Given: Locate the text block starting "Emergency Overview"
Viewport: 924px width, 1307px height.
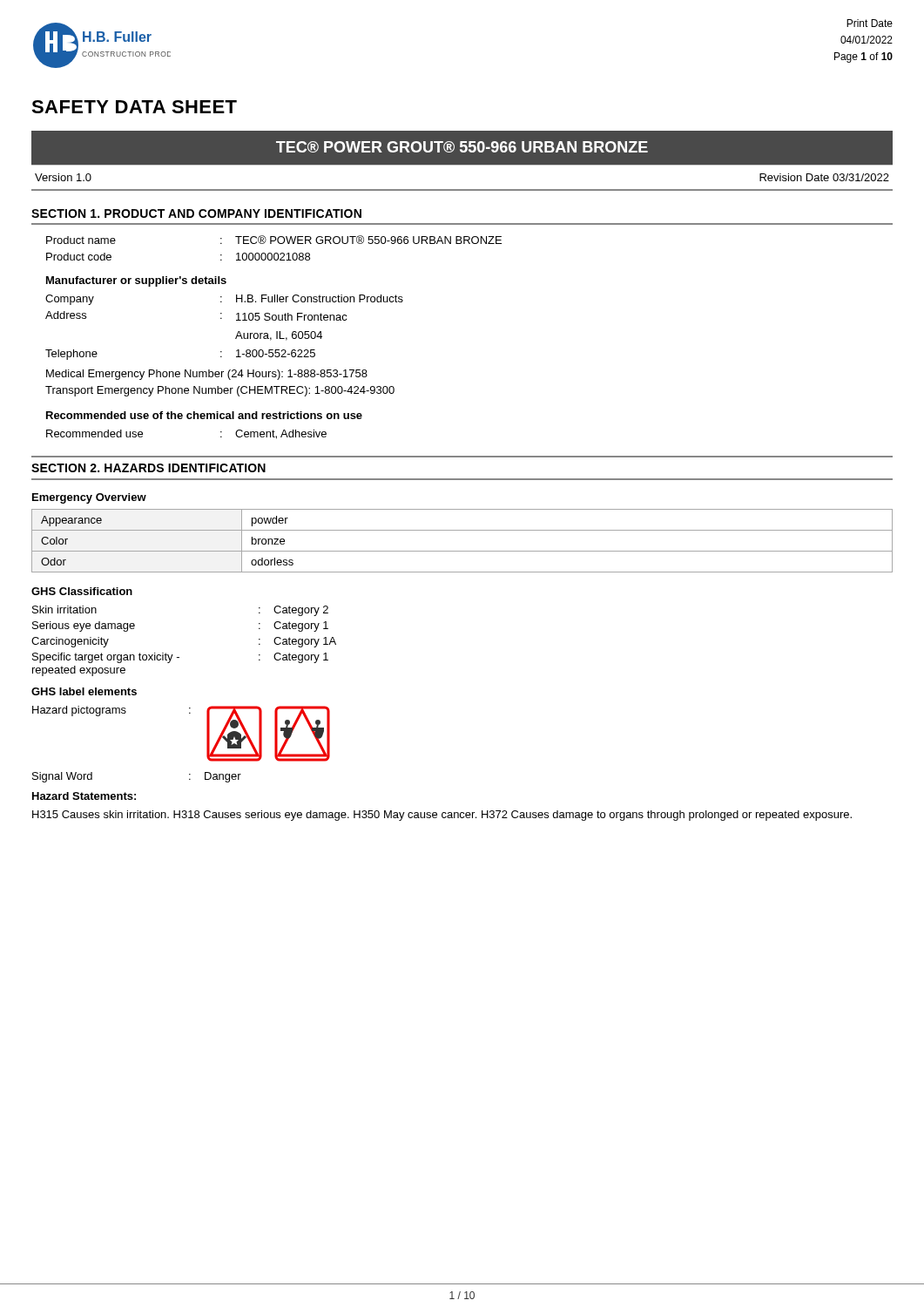Looking at the screenshot, I should [89, 497].
